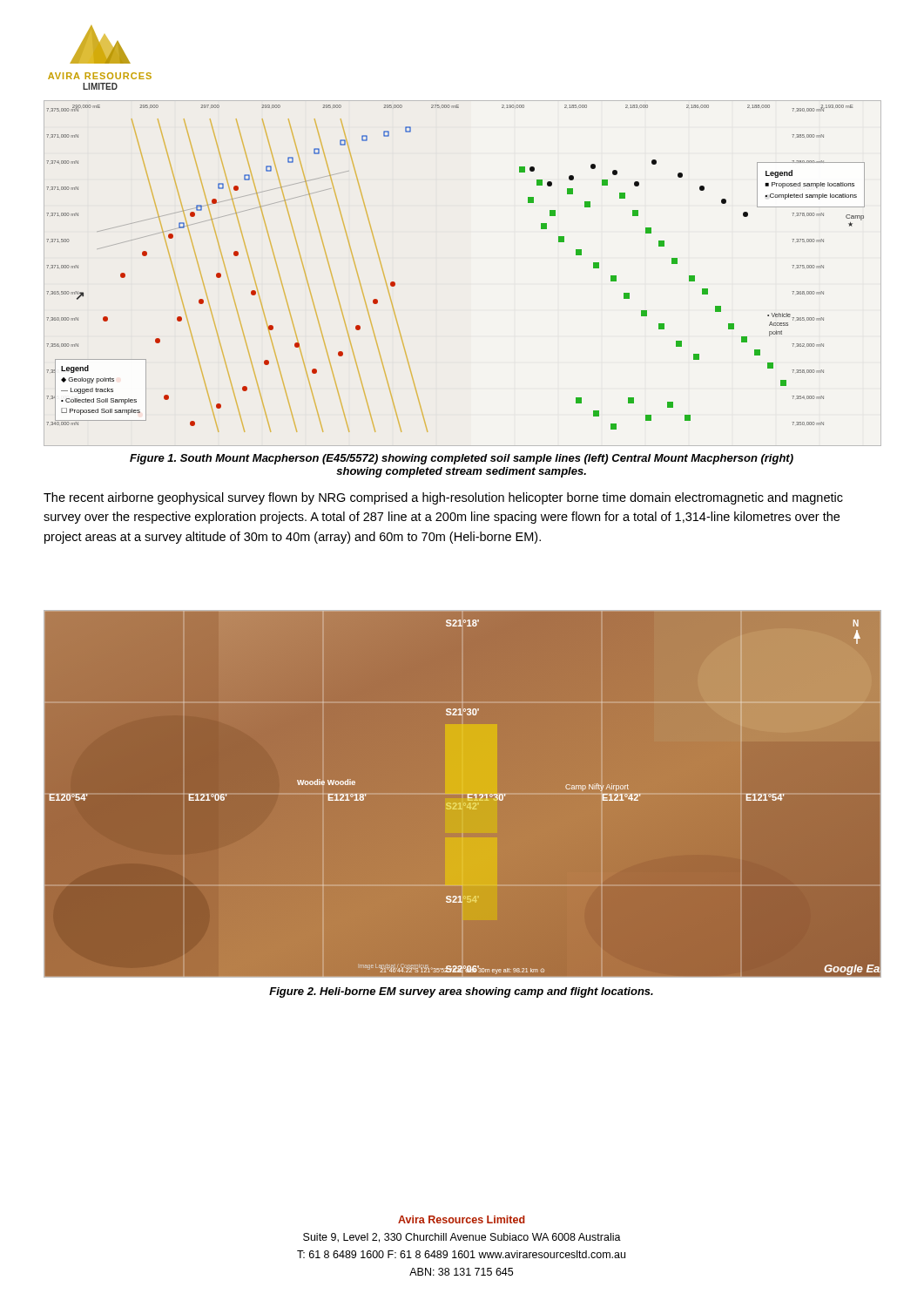Where is the caption that starts "Figure 2. Heli-borne EM survey area"?

pos(462,991)
